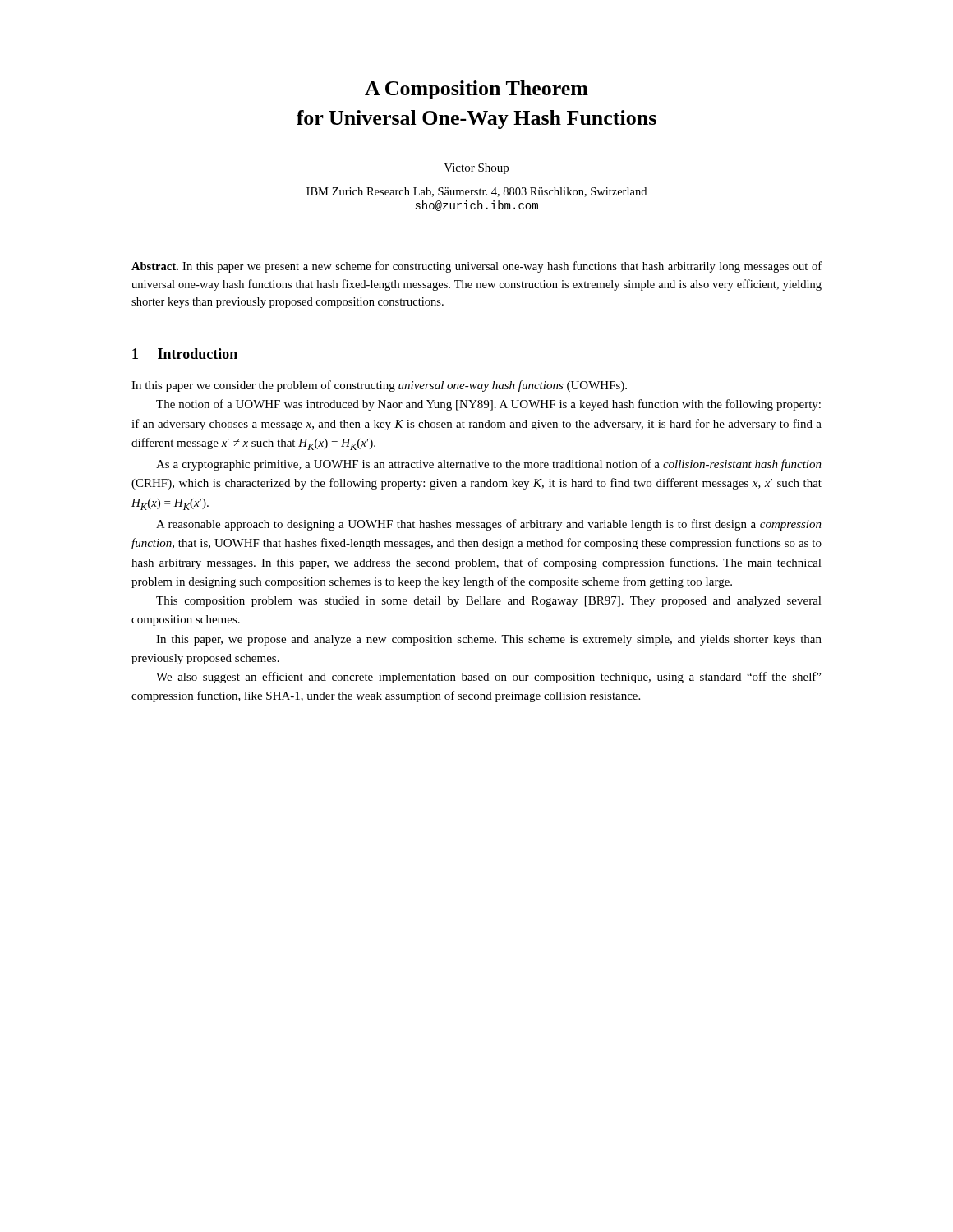Click the passage that begins "We also suggest an"

click(x=476, y=686)
